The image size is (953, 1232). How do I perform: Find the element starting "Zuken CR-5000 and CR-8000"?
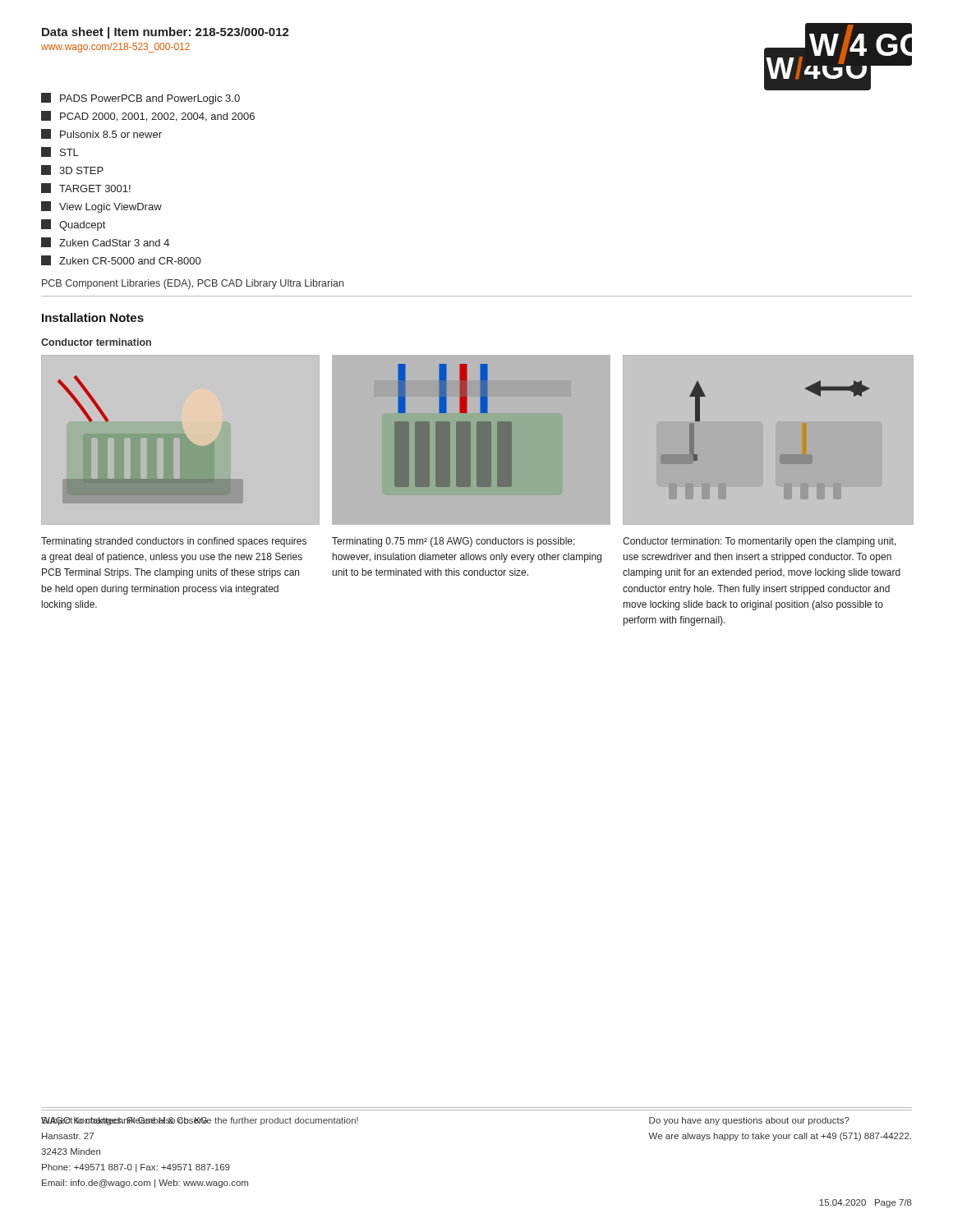coord(121,261)
